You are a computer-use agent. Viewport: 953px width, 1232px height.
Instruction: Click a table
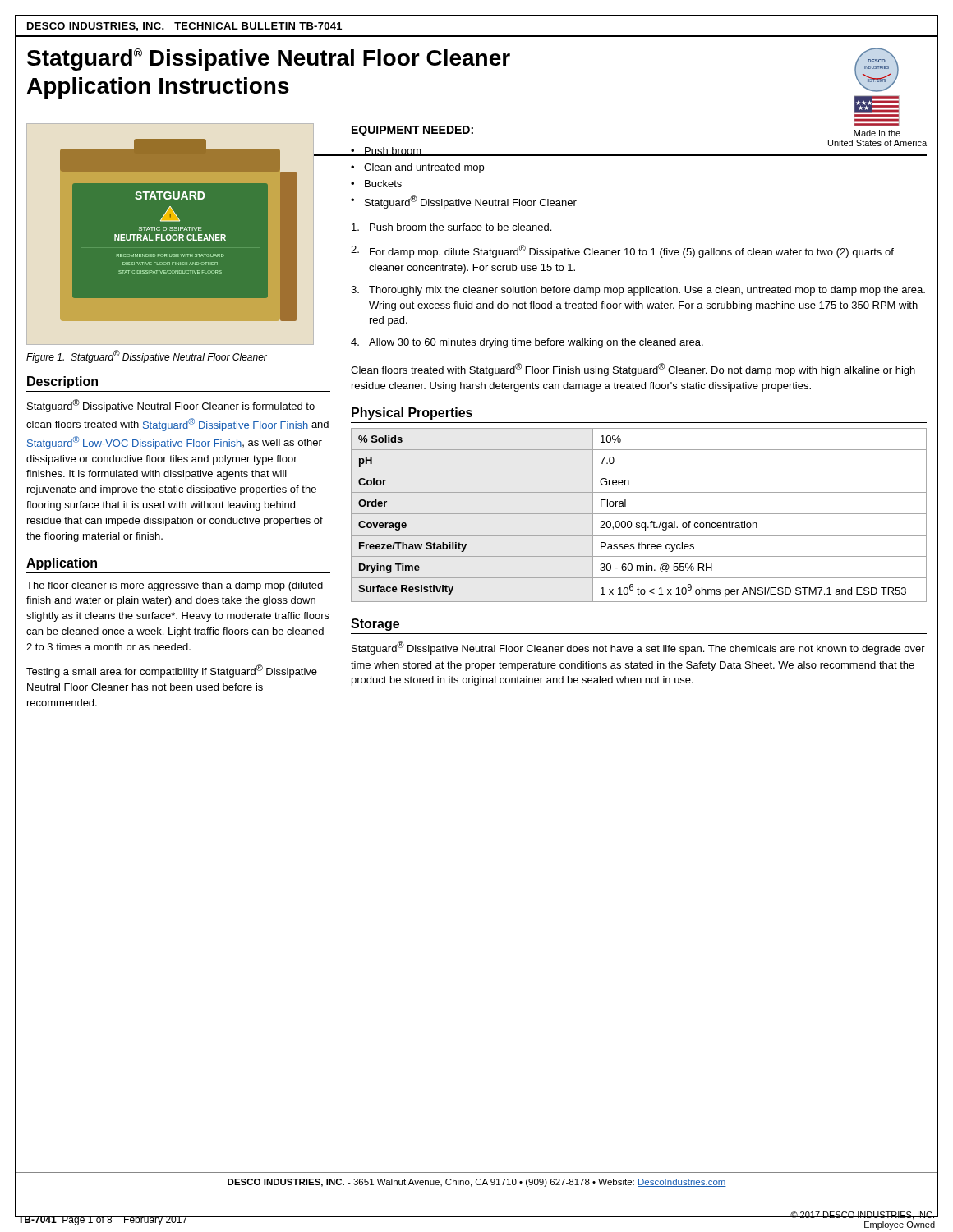[639, 515]
